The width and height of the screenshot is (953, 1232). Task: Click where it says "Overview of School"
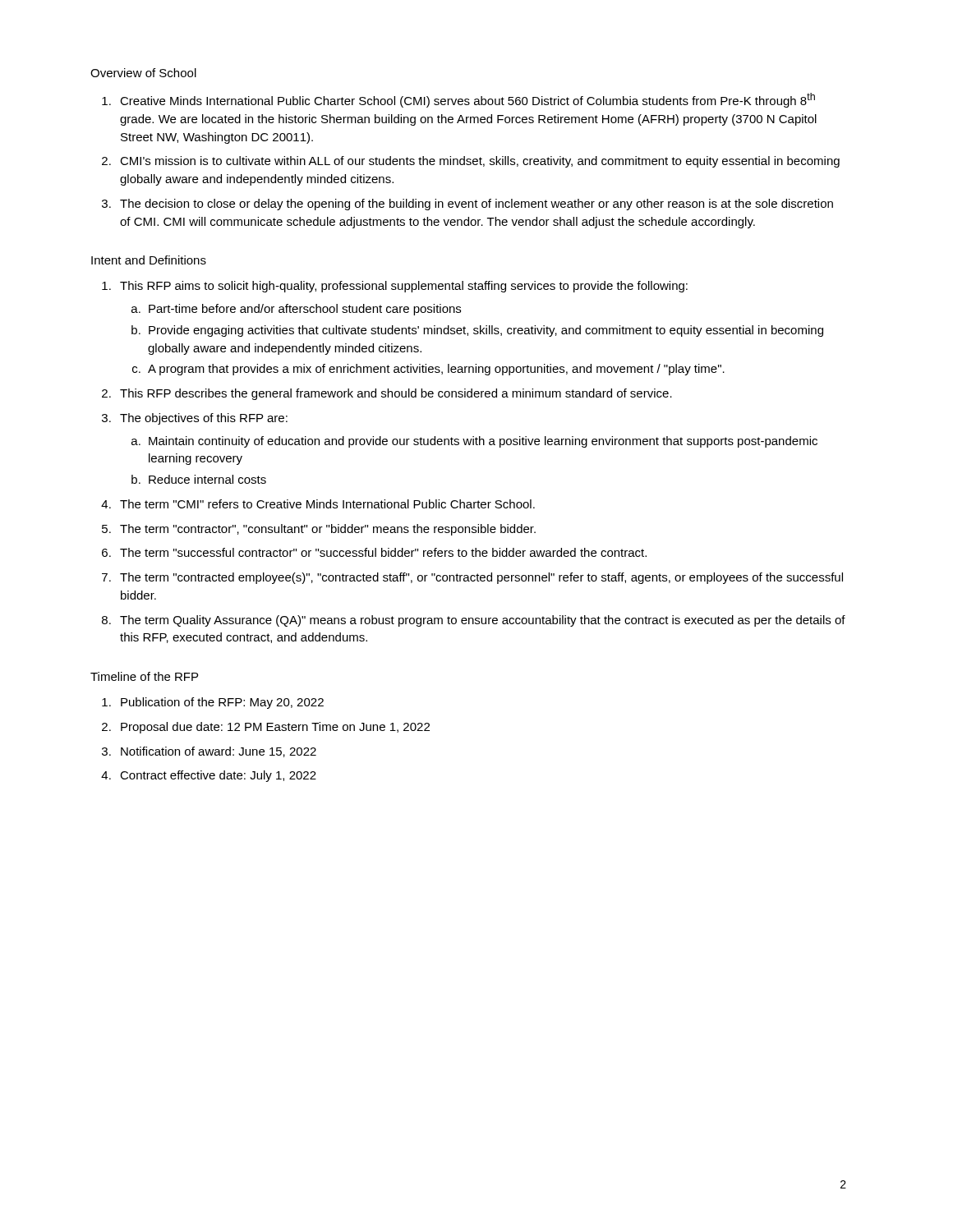point(143,73)
